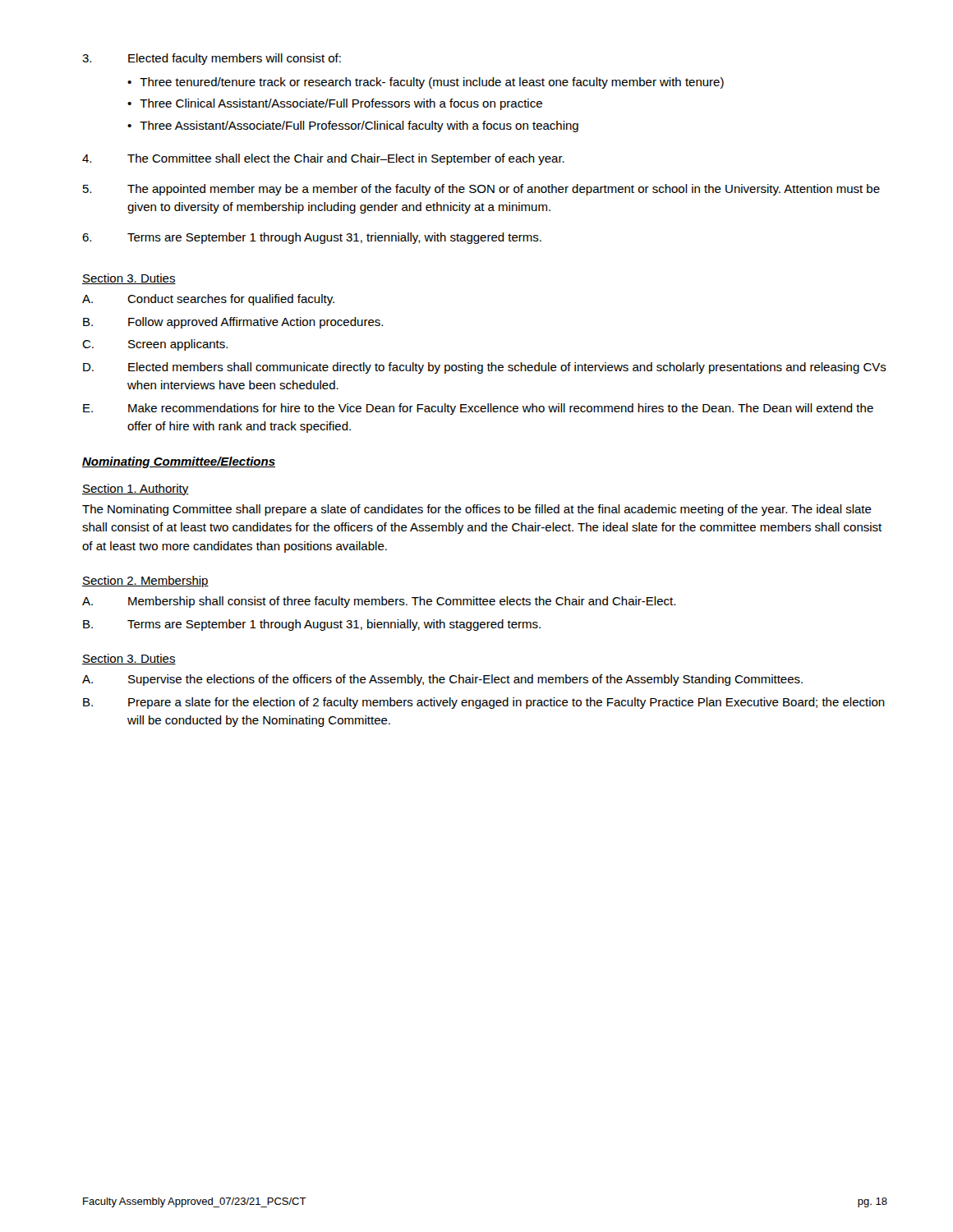Locate the region starting "6. Terms are"
The width and height of the screenshot is (953, 1232).
pos(485,237)
